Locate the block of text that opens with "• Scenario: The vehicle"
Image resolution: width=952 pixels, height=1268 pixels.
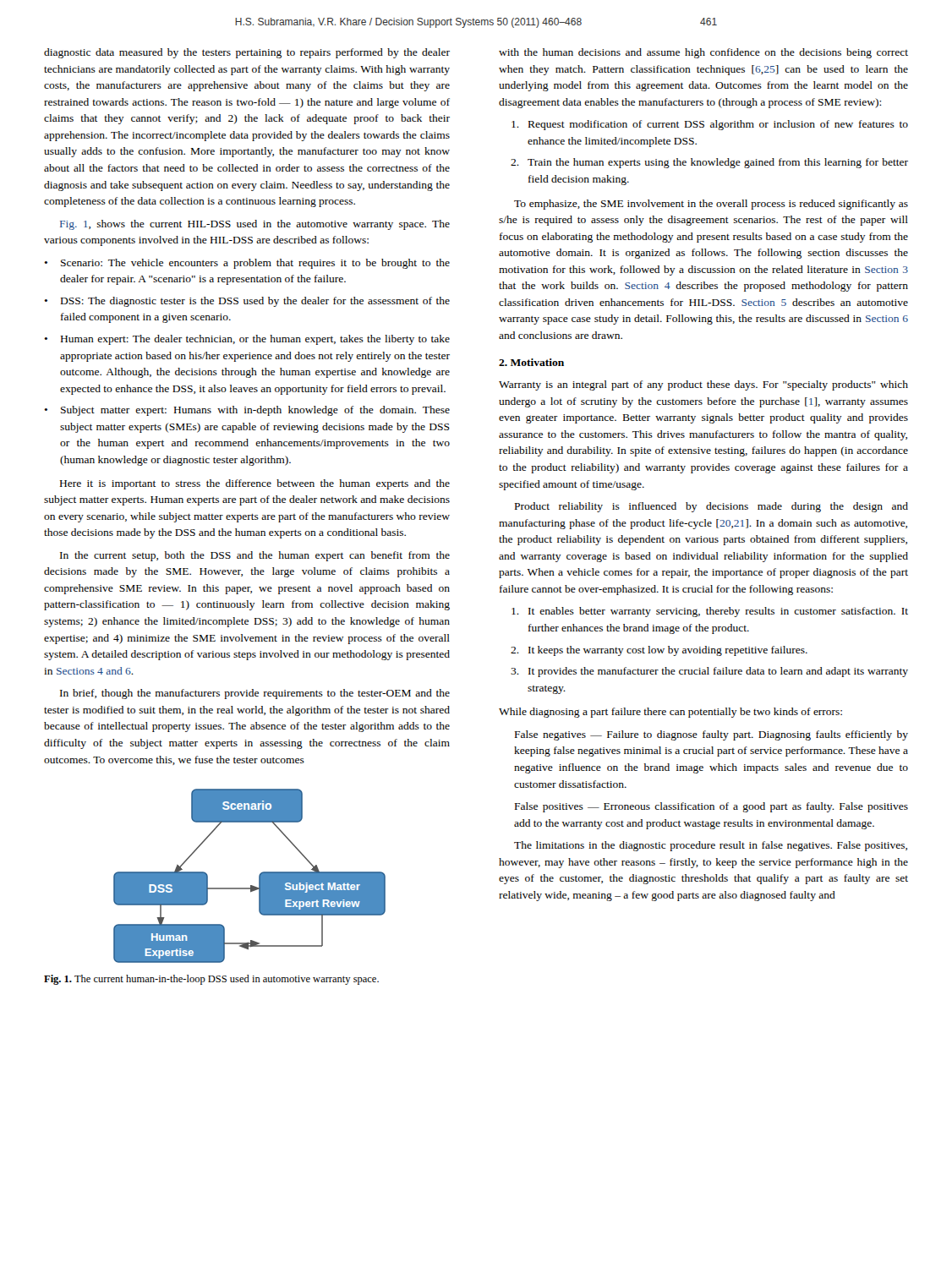[247, 271]
